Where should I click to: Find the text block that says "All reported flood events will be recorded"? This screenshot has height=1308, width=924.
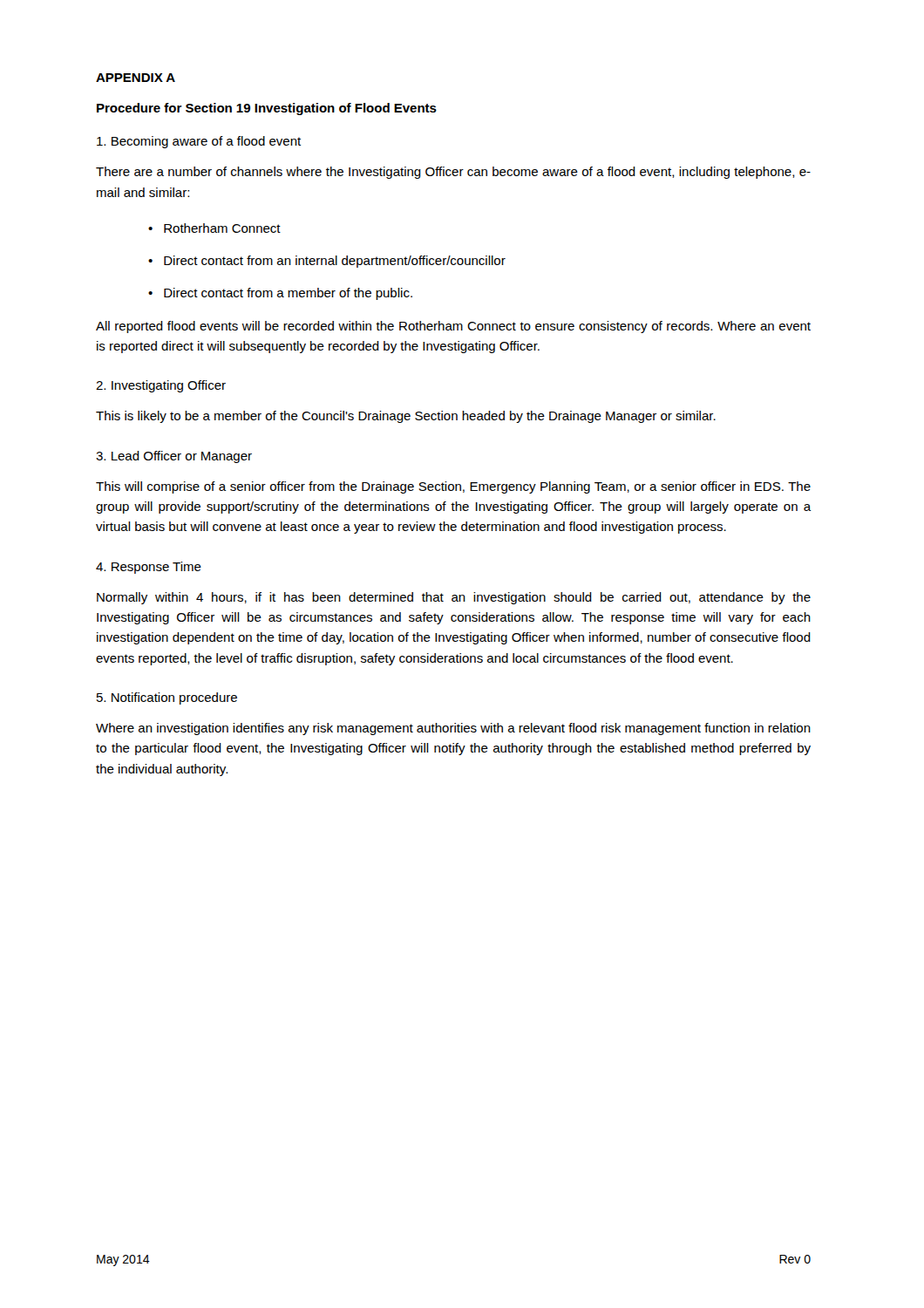click(x=453, y=335)
